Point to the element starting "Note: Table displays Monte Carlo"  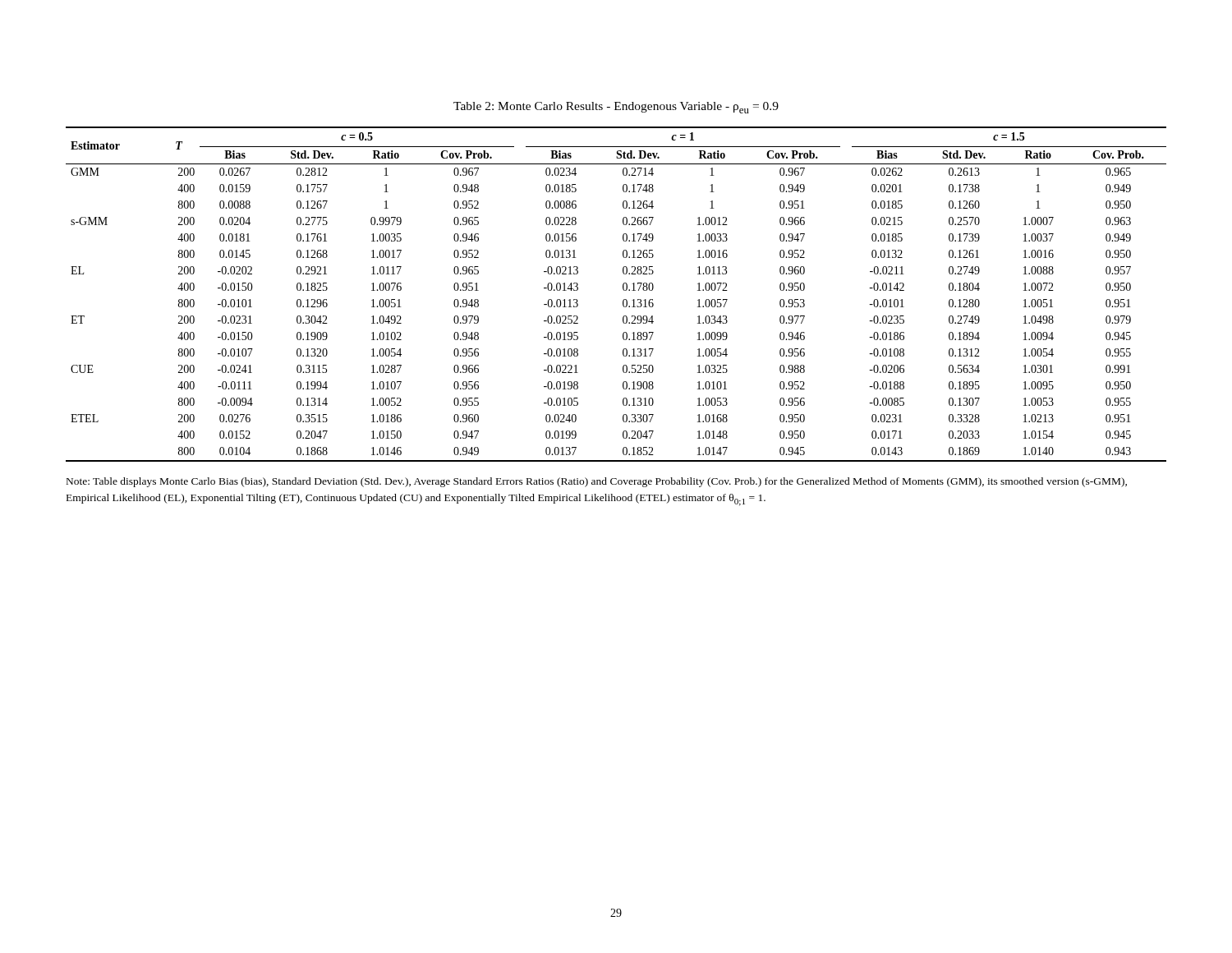[x=597, y=491]
